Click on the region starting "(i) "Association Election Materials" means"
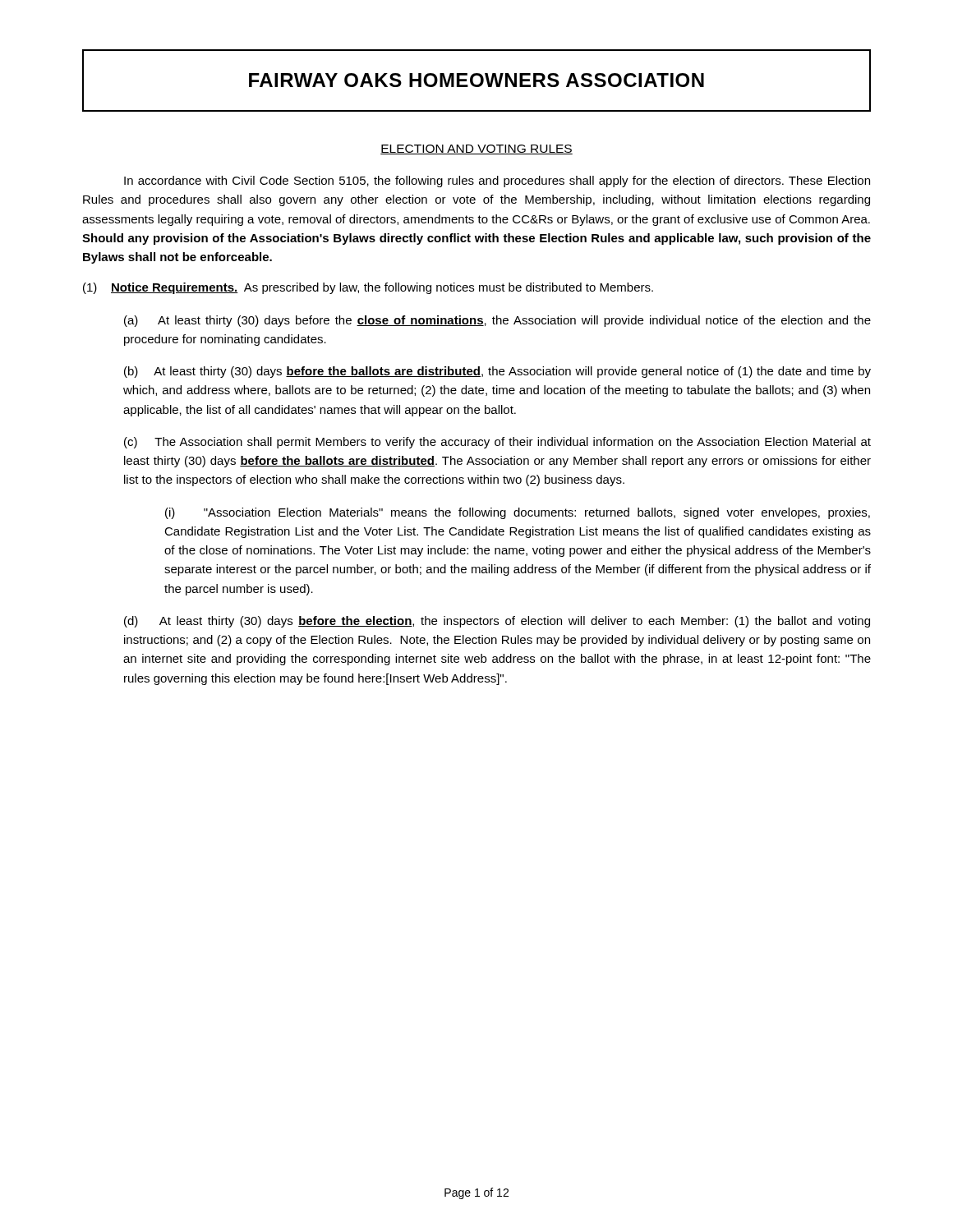The image size is (953, 1232). pyautogui.click(x=518, y=550)
